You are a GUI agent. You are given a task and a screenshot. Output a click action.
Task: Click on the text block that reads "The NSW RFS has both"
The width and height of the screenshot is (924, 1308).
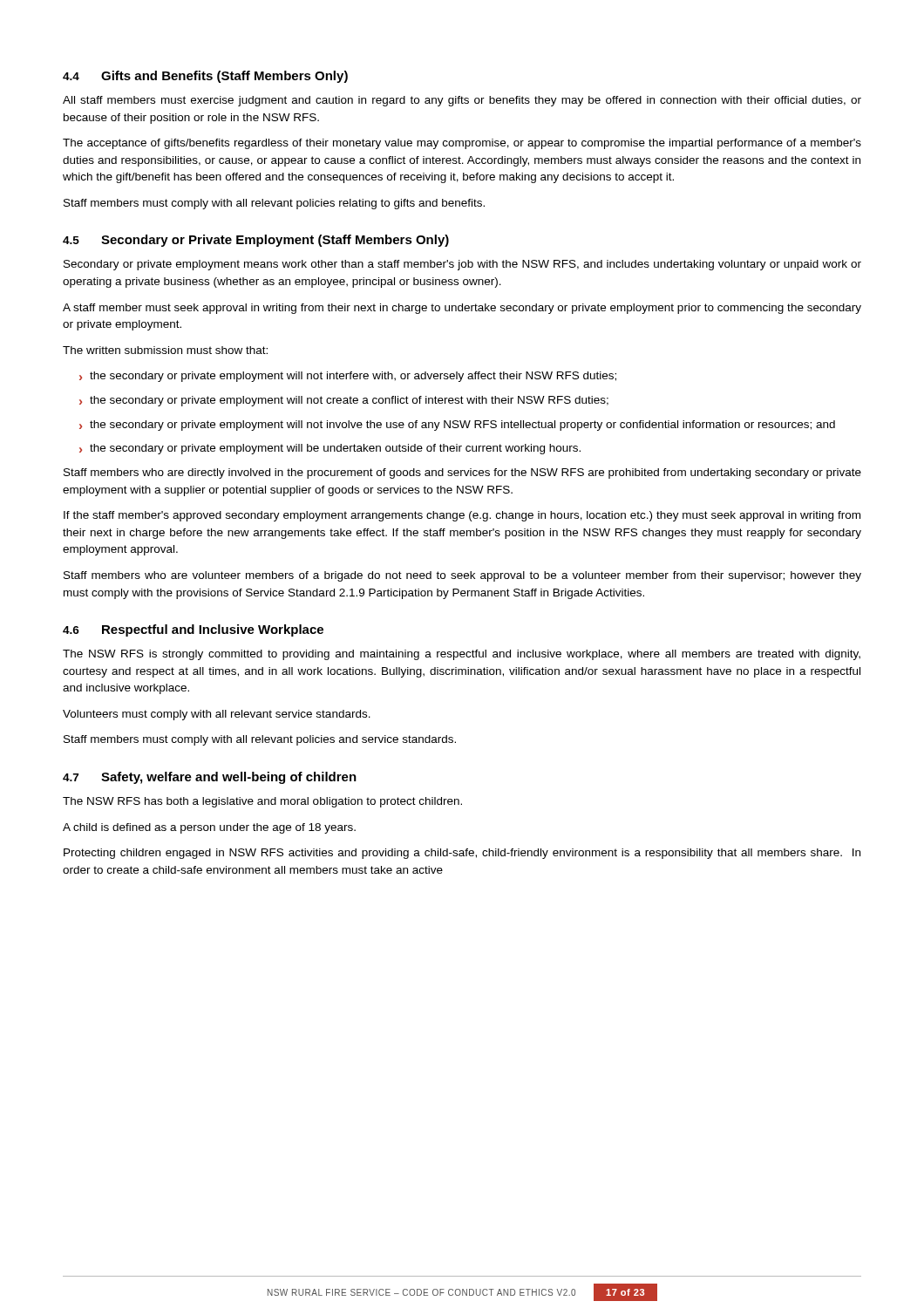263,801
